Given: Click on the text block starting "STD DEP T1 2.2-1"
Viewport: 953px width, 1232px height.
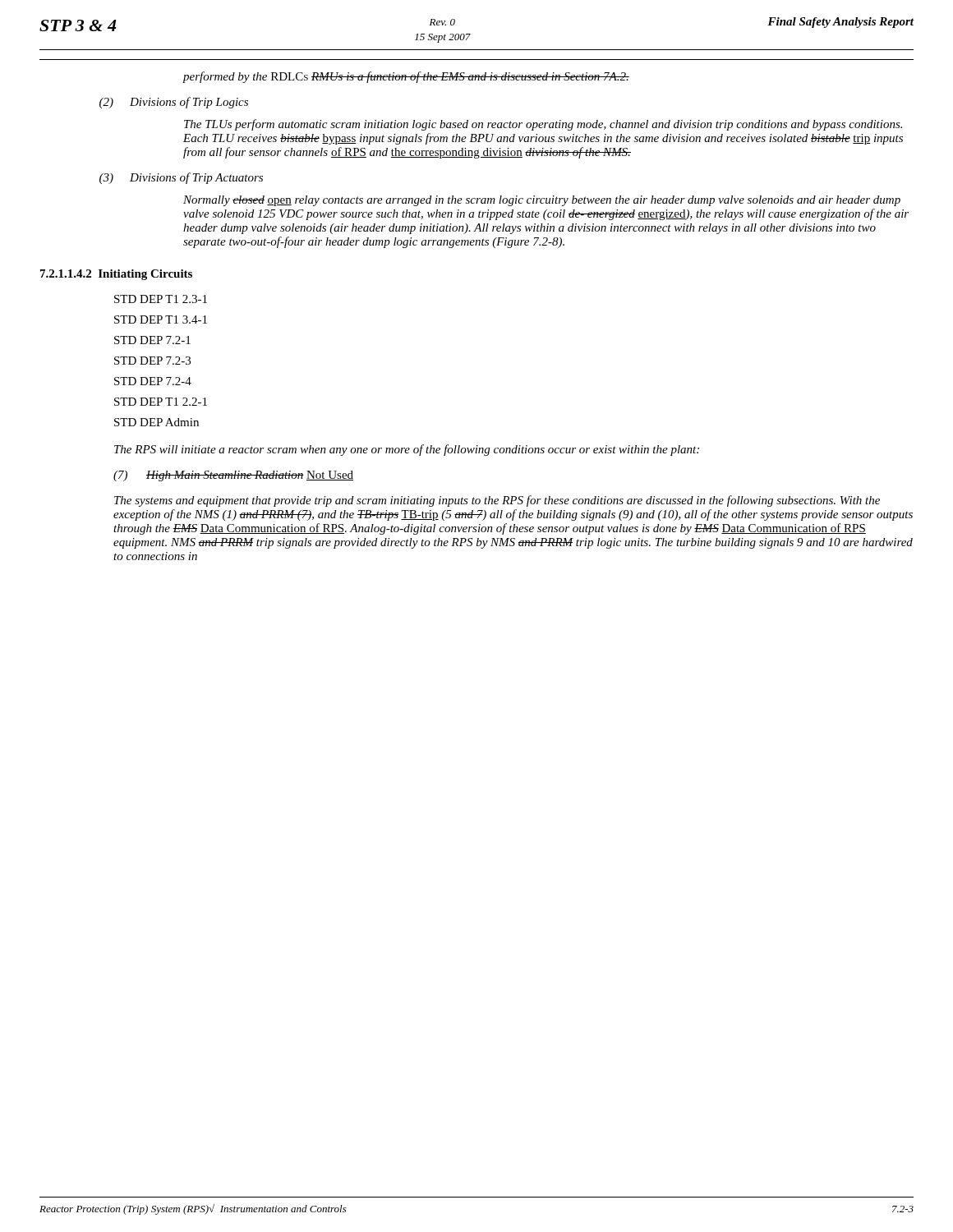Looking at the screenshot, I should pyautogui.click(x=161, y=402).
